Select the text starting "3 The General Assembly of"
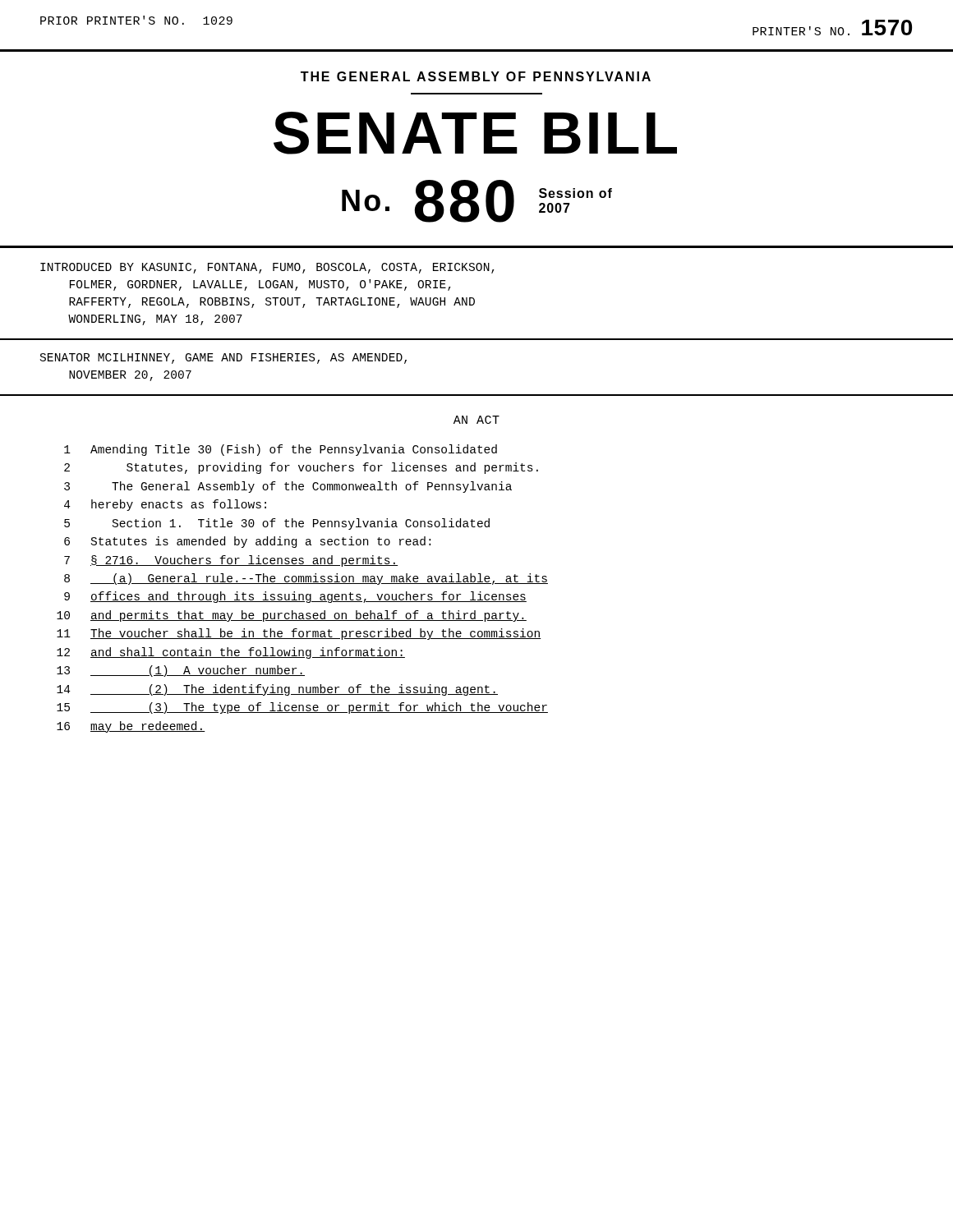 476,487
